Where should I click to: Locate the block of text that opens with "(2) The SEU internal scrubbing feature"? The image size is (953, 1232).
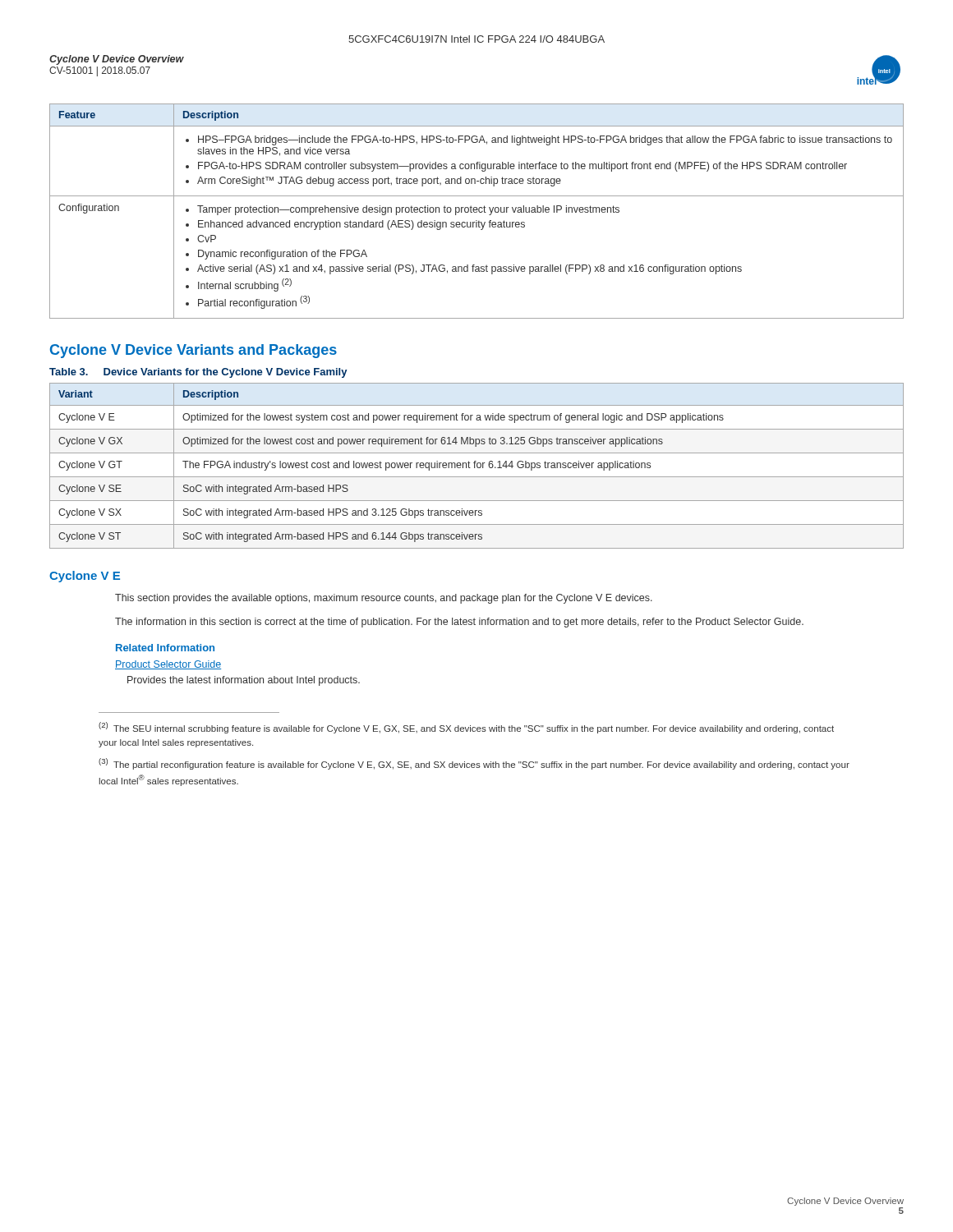point(466,734)
